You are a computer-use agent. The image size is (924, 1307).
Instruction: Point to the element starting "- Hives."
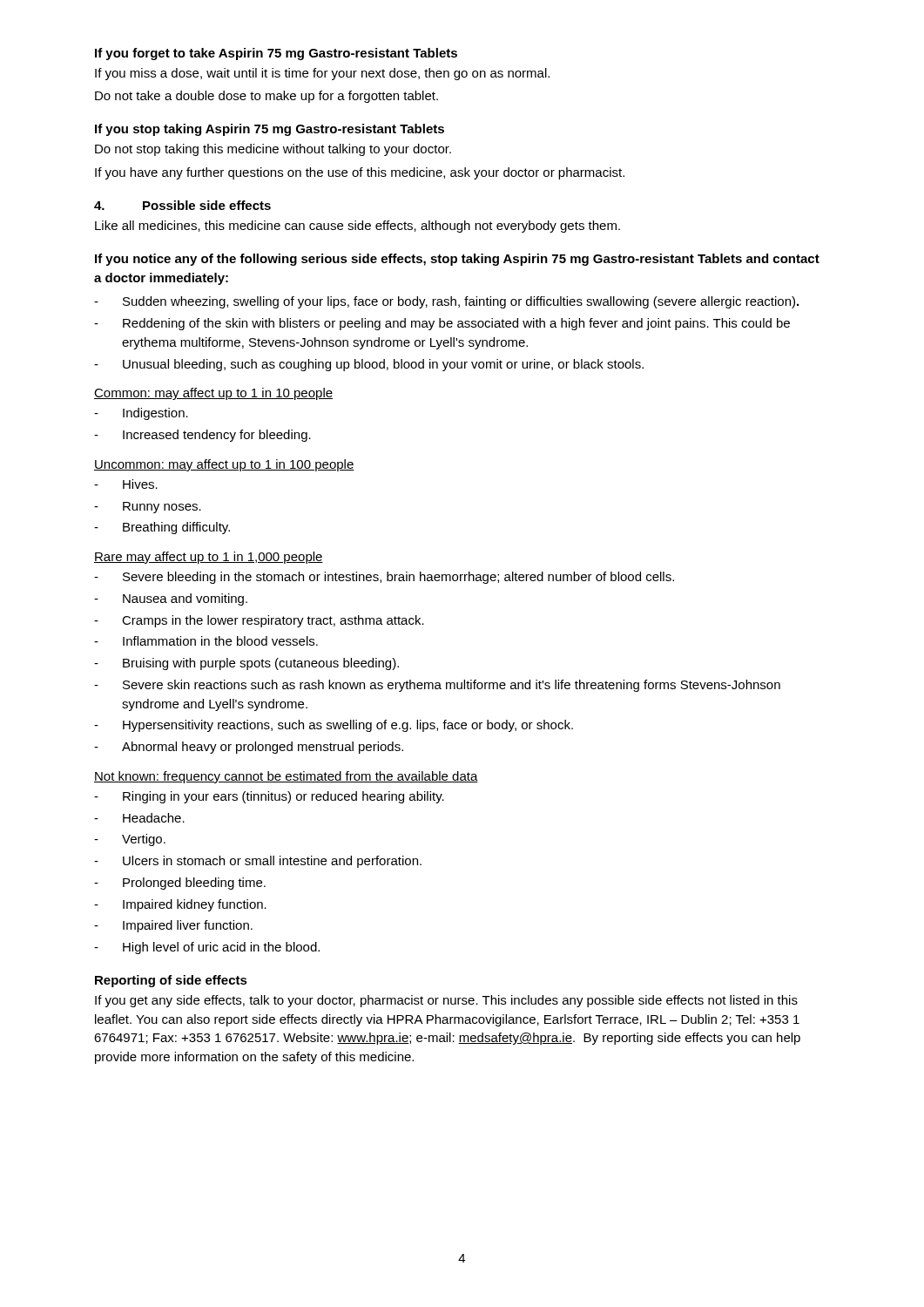[126, 484]
